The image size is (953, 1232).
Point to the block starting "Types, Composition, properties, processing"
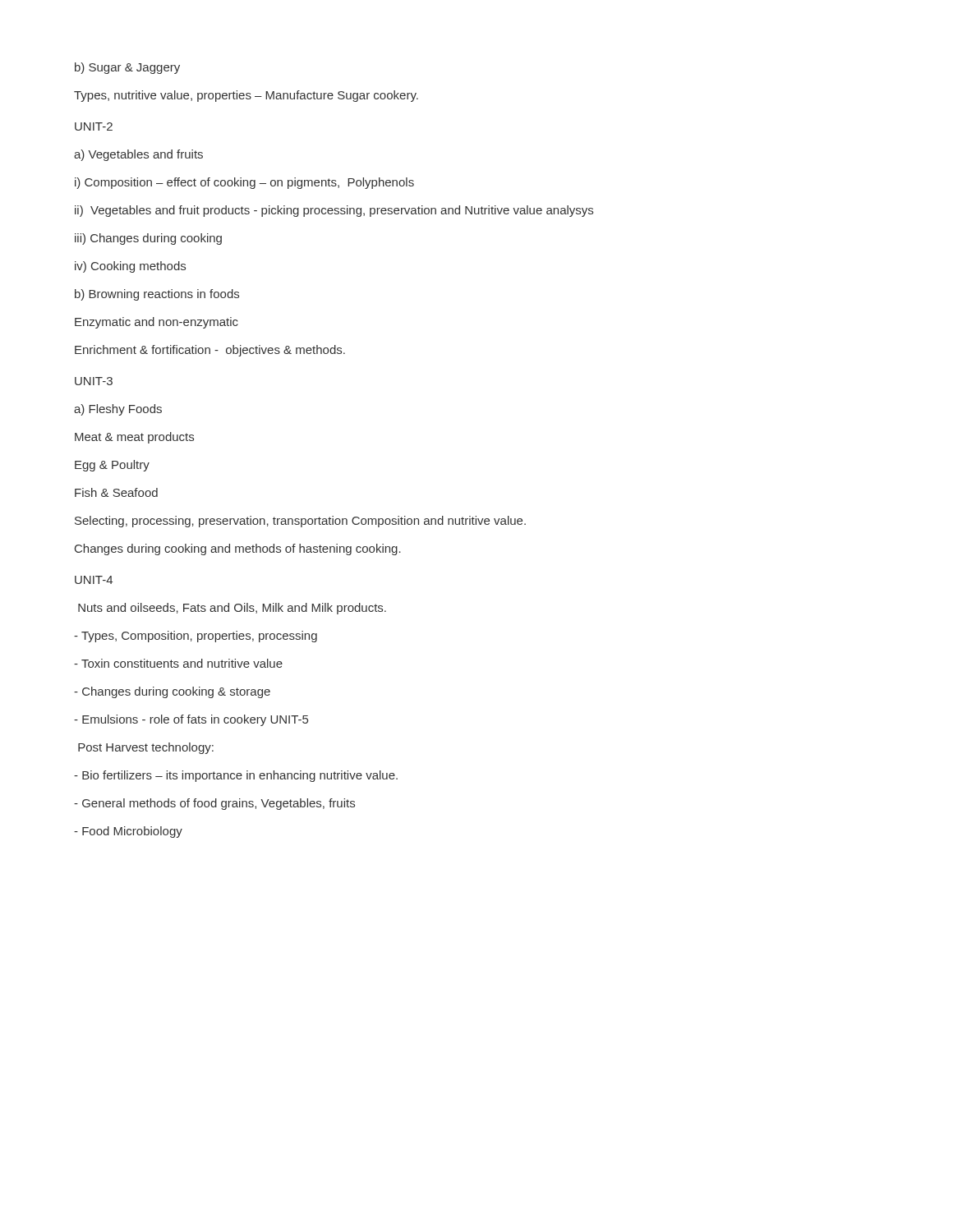(x=196, y=635)
